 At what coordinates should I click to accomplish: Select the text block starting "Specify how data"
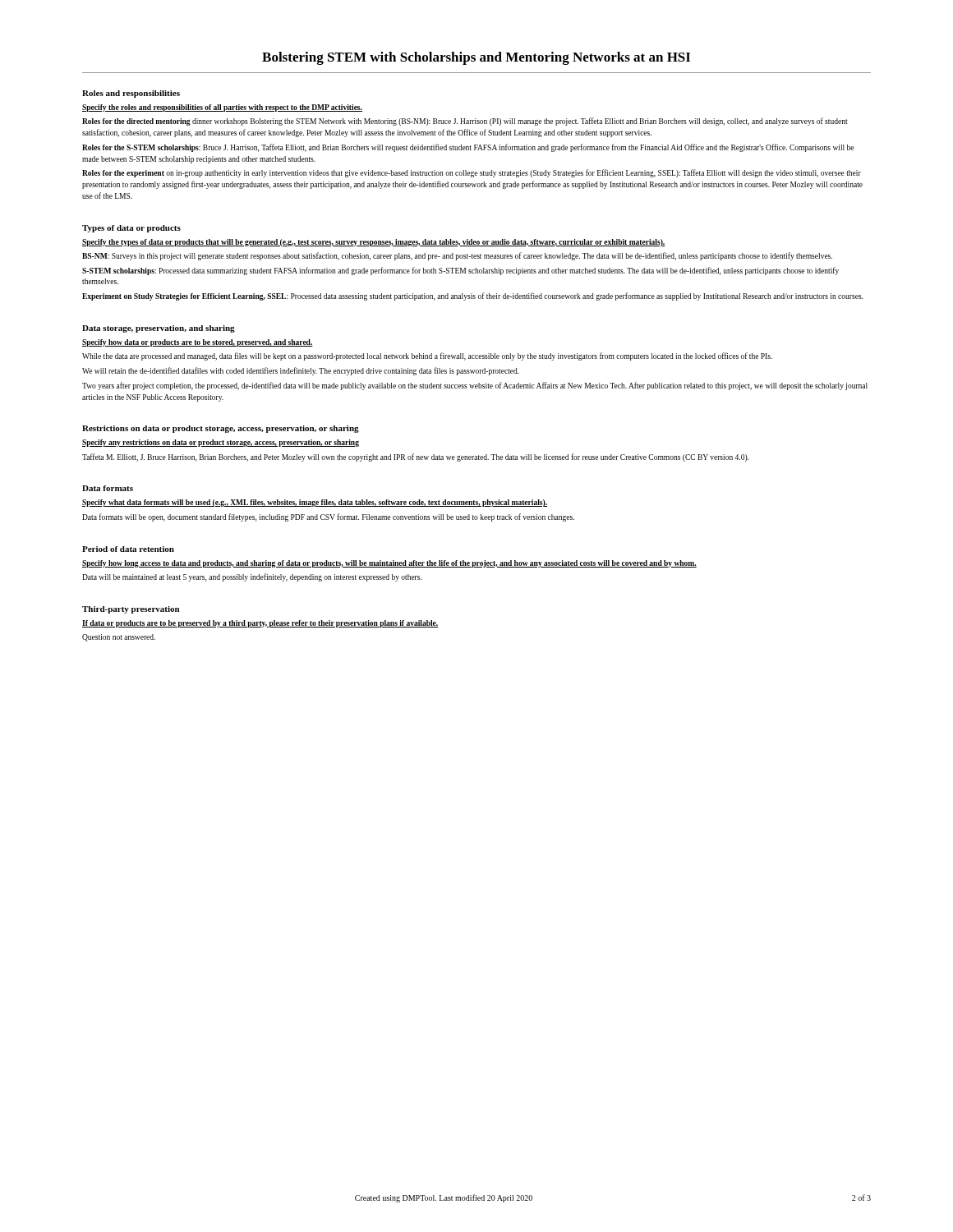pos(476,371)
